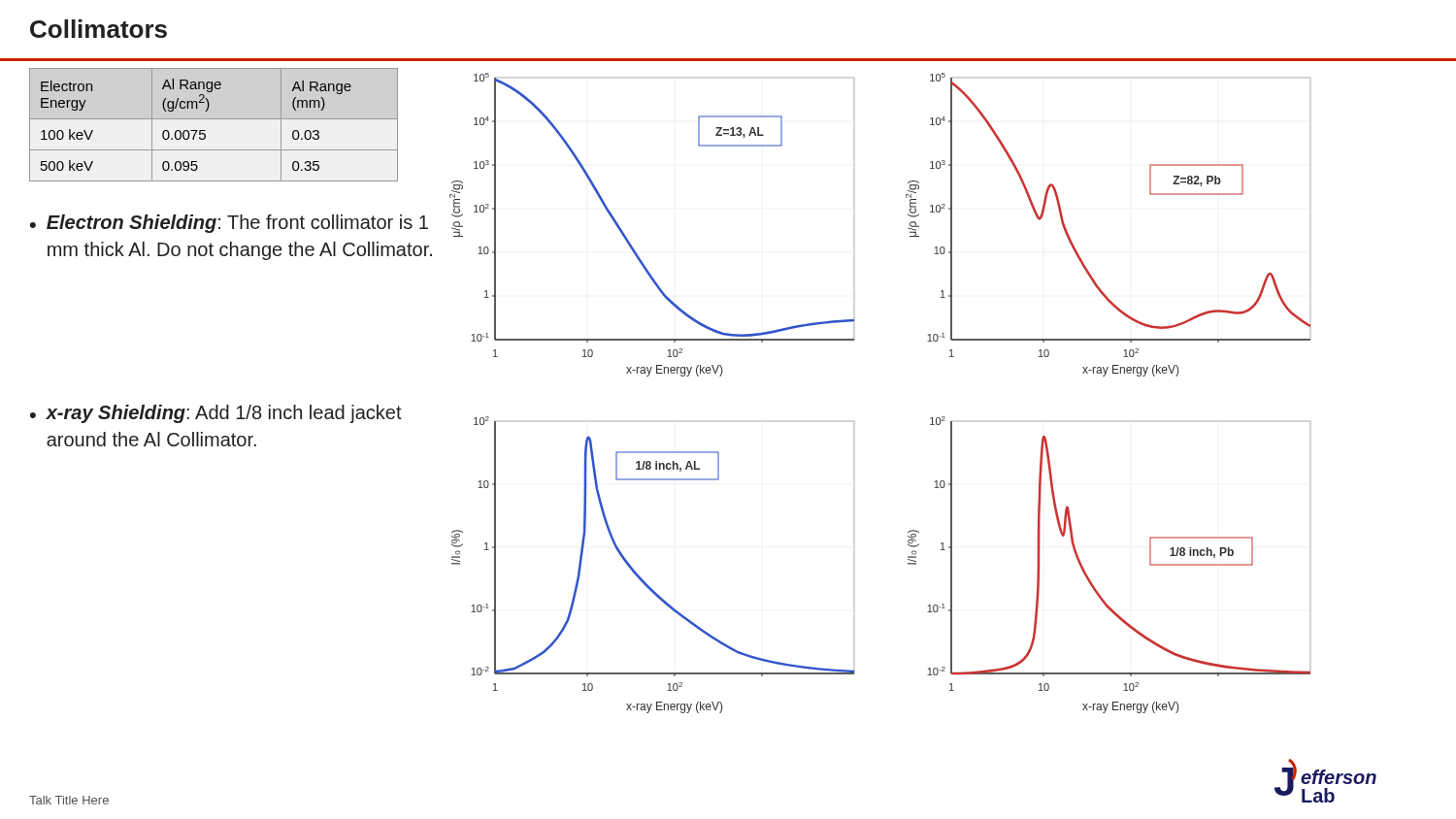
Task: Click the passage that begins "• Electron Shielding: The front collimator is"
Action: pyautogui.click(x=233, y=236)
